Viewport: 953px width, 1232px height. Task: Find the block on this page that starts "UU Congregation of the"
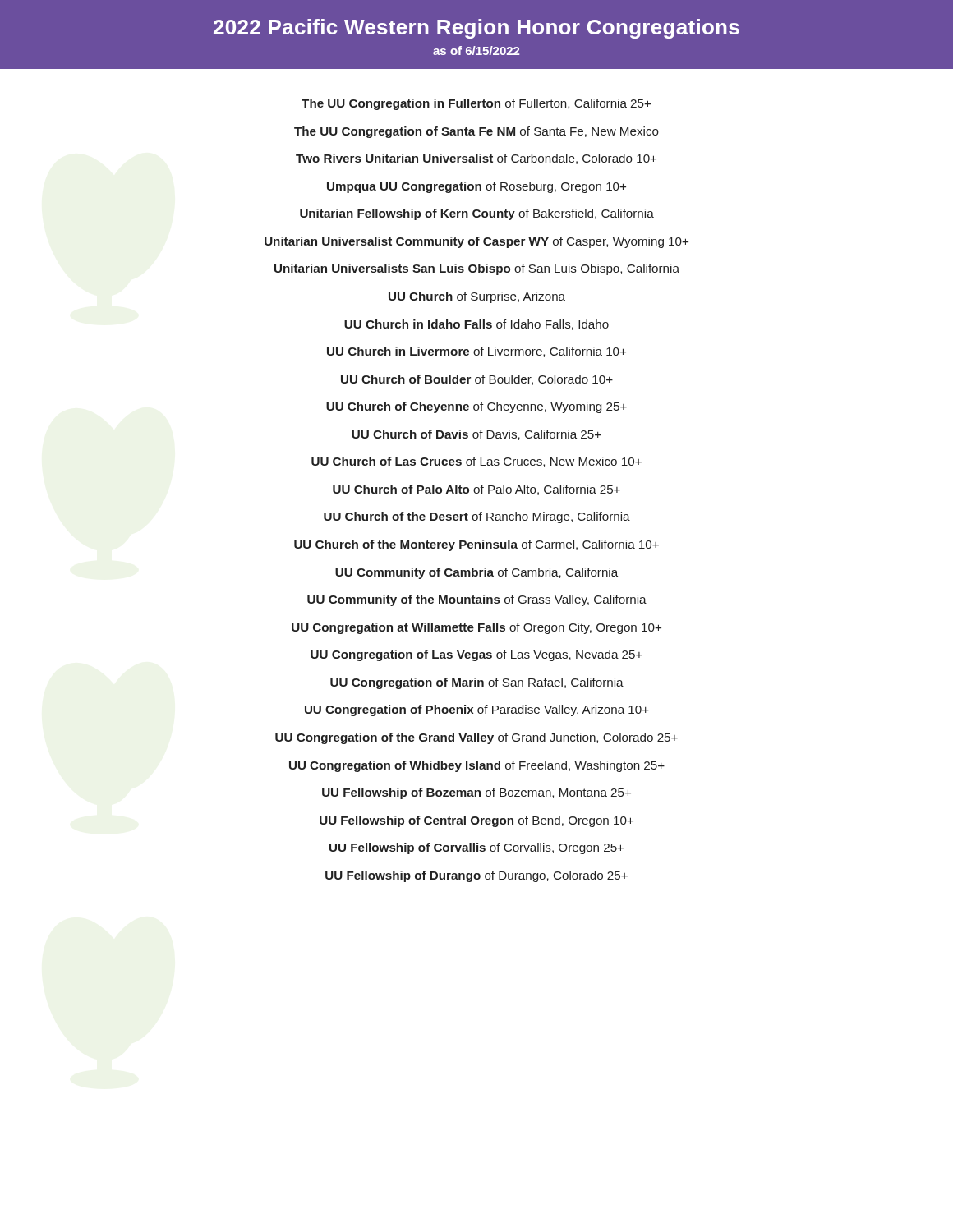(x=476, y=737)
